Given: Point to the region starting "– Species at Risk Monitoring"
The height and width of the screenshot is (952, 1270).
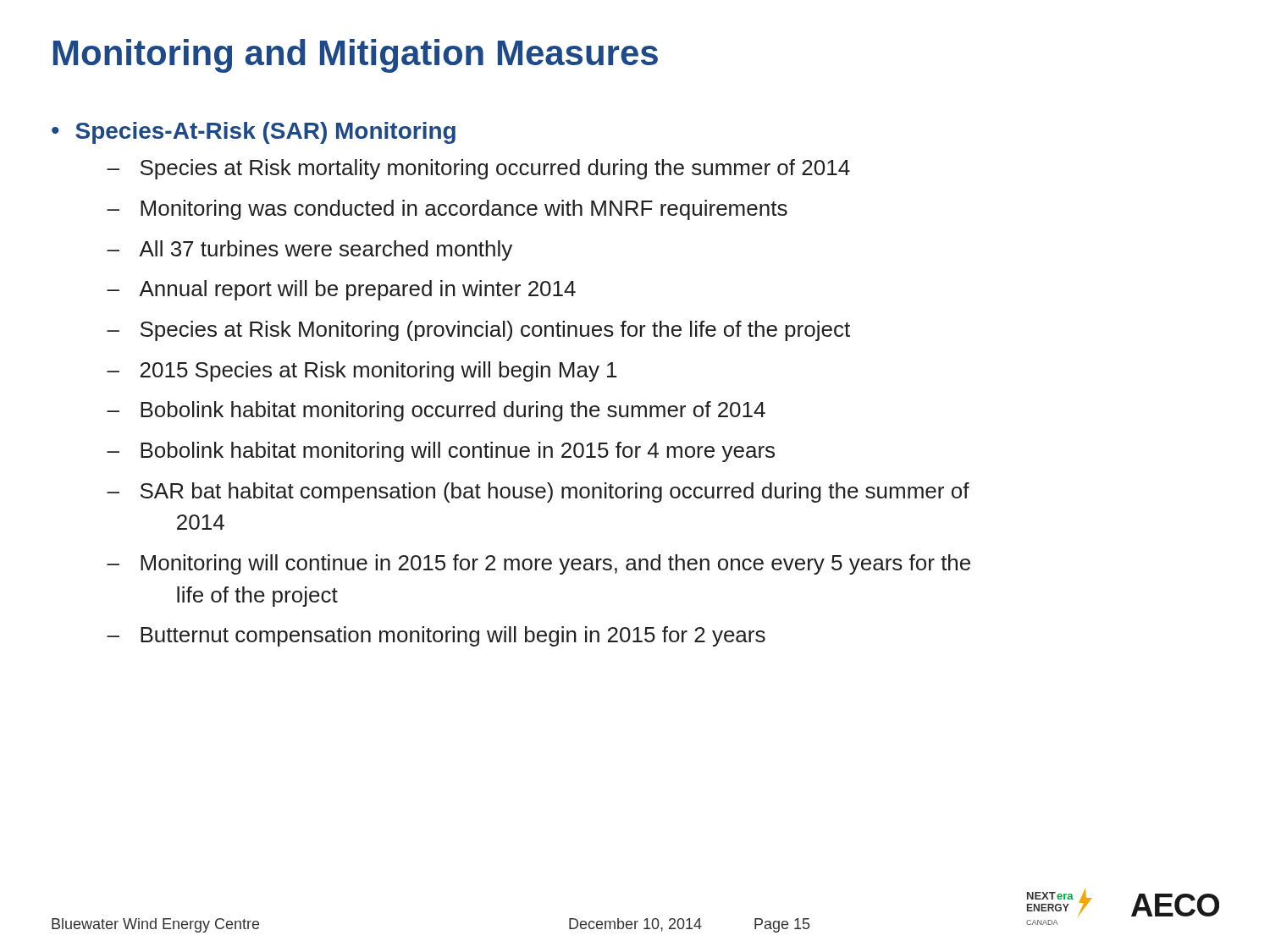Looking at the screenshot, I should coord(663,330).
